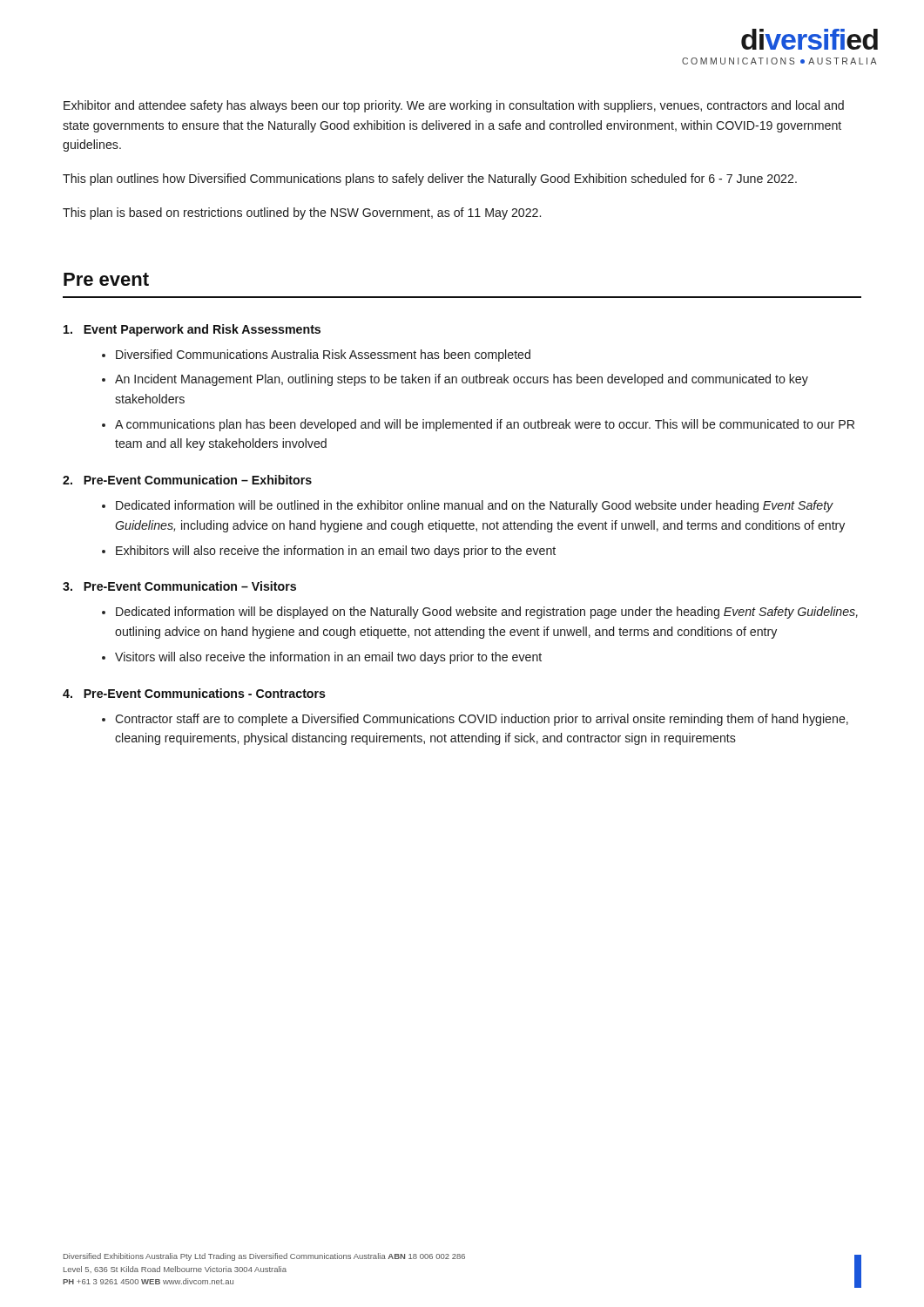924x1307 pixels.
Task: Click the passage that begins "A communications plan"
Action: pyautogui.click(x=485, y=434)
